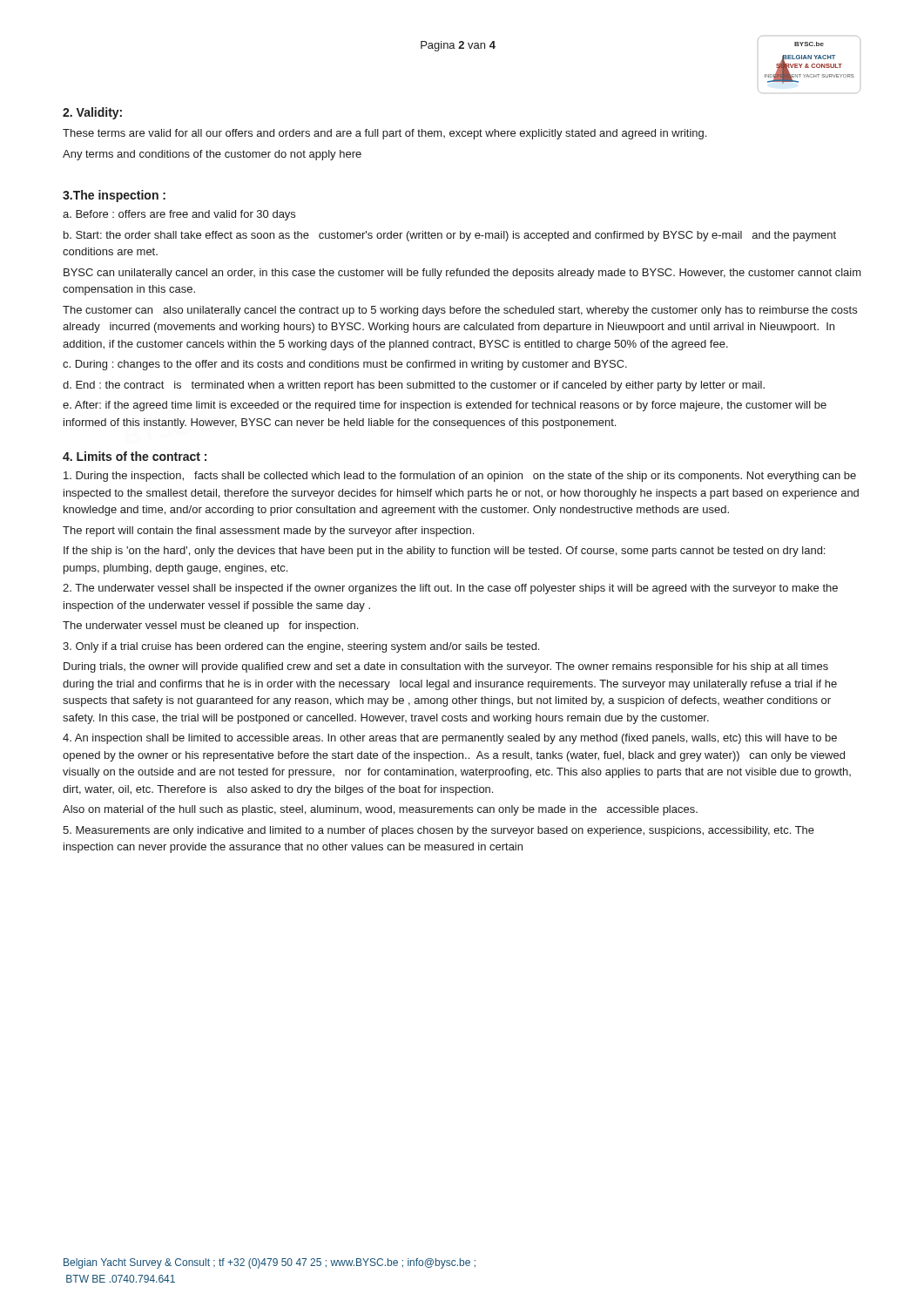Find the block starting "The underwater vessel shall"
The width and height of the screenshot is (924, 1307).
click(450, 589)
